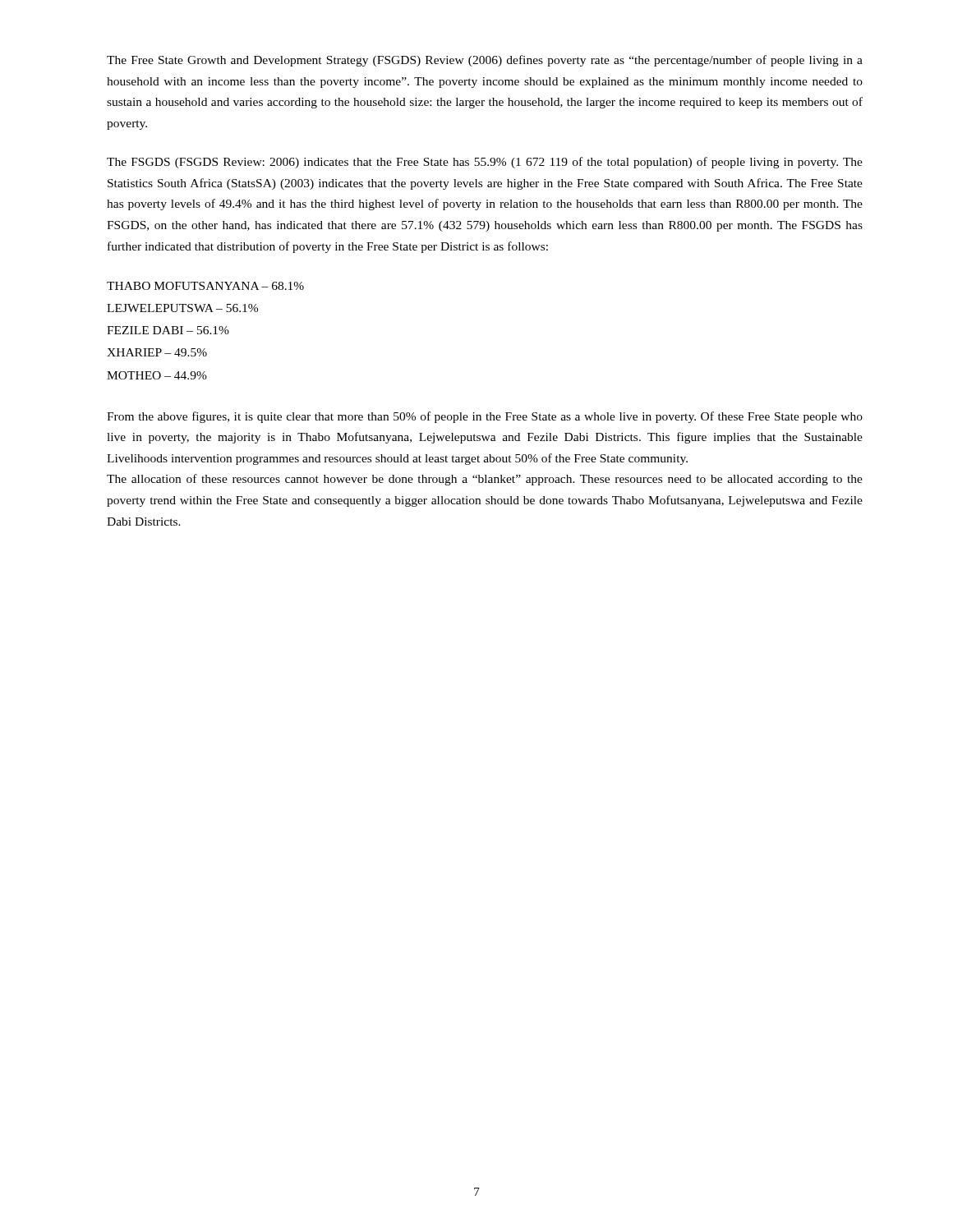
Task: Click on the list item with the text "FEZILE DABI – 56.1%"
Action: pos(168,330)
